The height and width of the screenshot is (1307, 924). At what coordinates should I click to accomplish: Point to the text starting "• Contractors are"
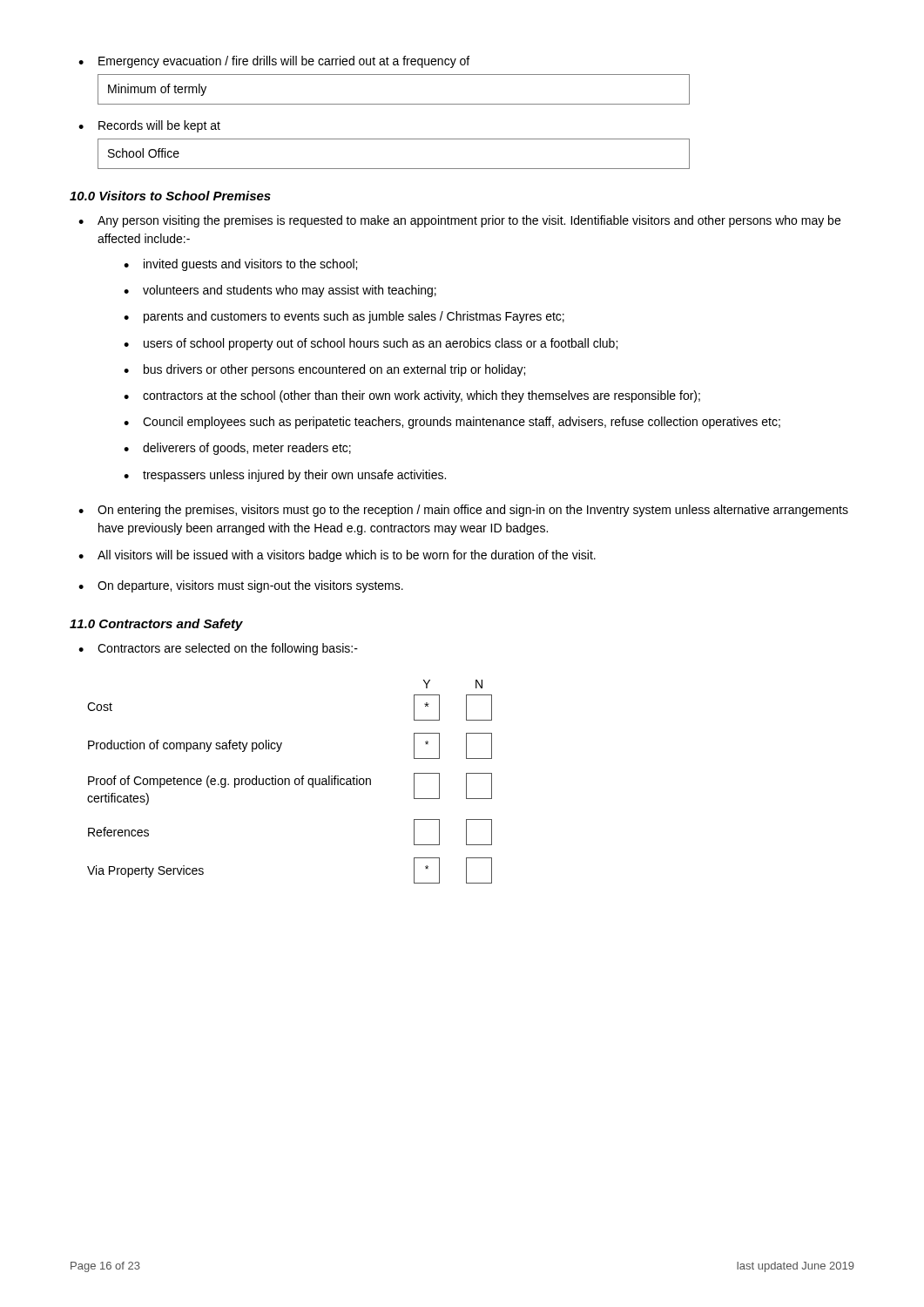pos(218,649)
